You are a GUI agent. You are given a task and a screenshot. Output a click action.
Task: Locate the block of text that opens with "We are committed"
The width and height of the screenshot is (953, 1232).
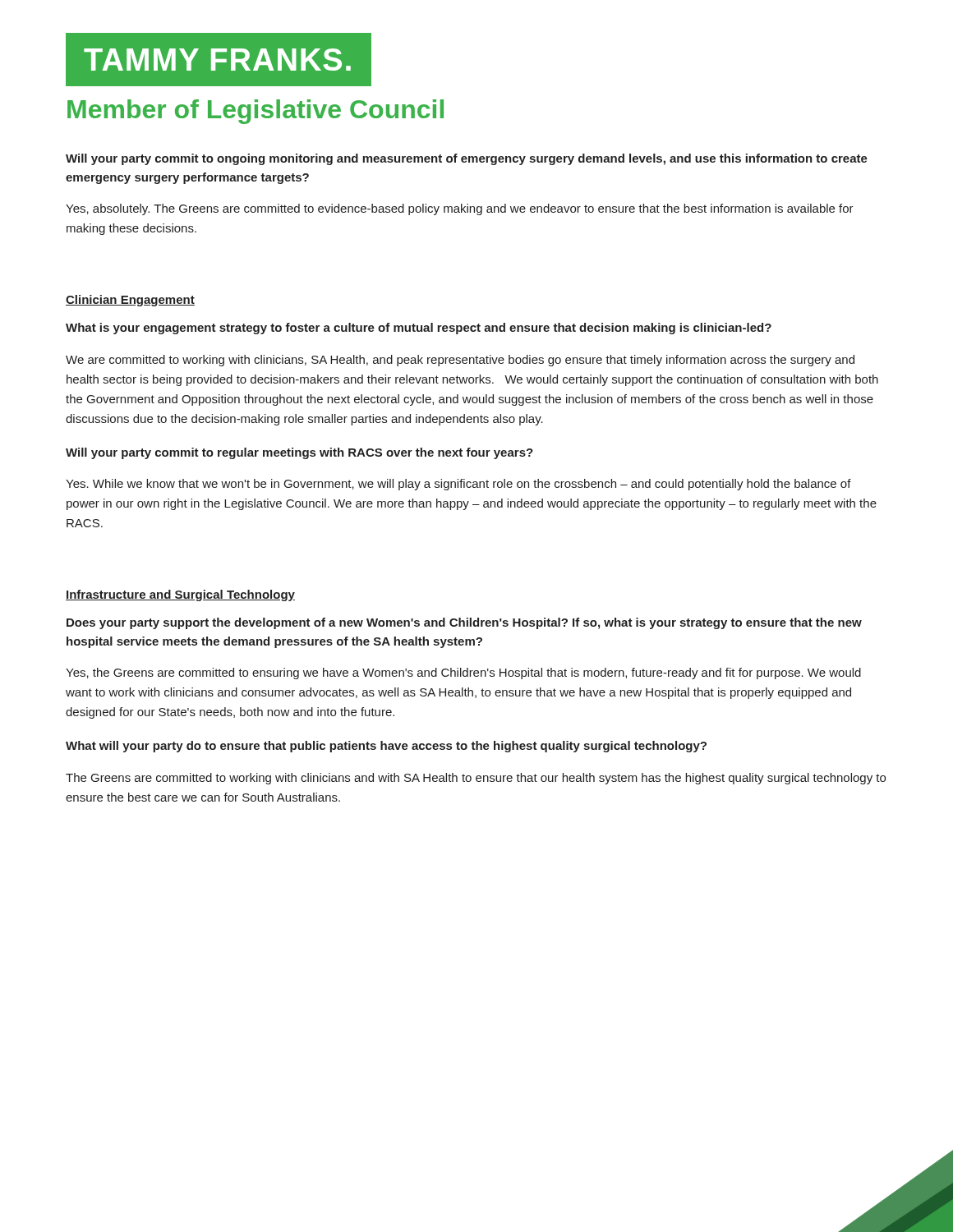[x=476, y=389]
